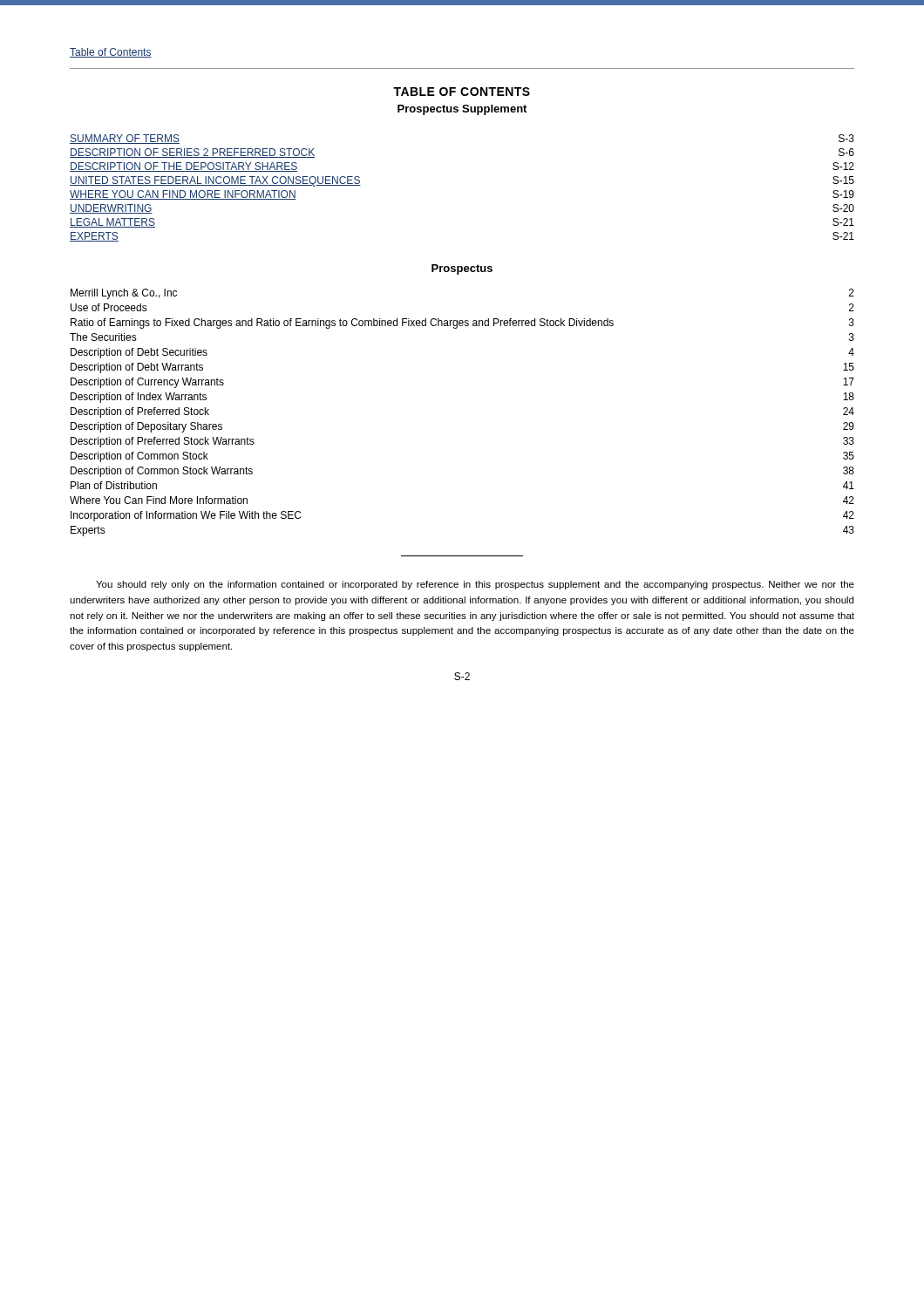Find the passage starting "WHERE YOU CAN FIND MORE"
924x1308 pixels.
pos(184,196)
